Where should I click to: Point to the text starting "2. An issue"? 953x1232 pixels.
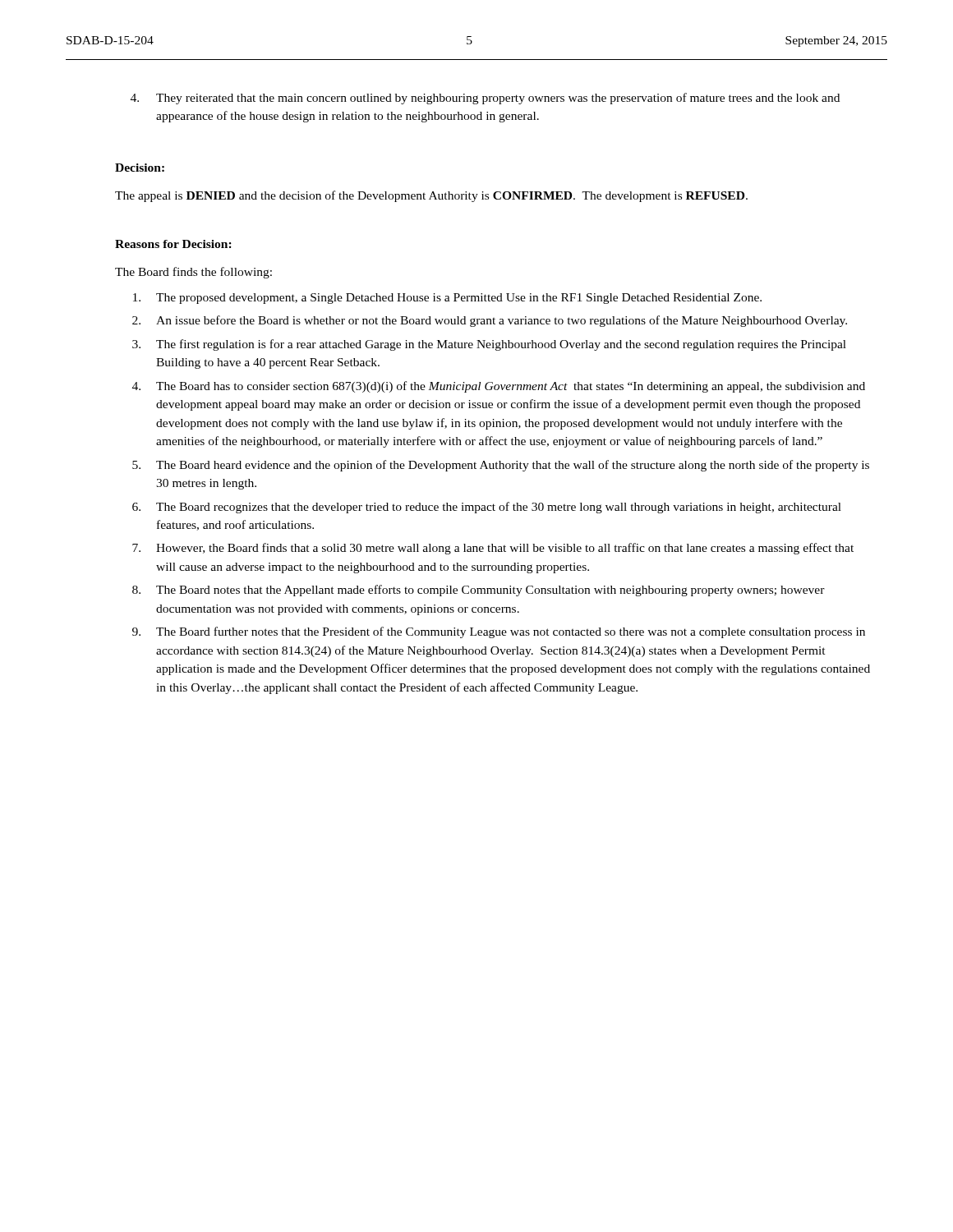[493, 321]
